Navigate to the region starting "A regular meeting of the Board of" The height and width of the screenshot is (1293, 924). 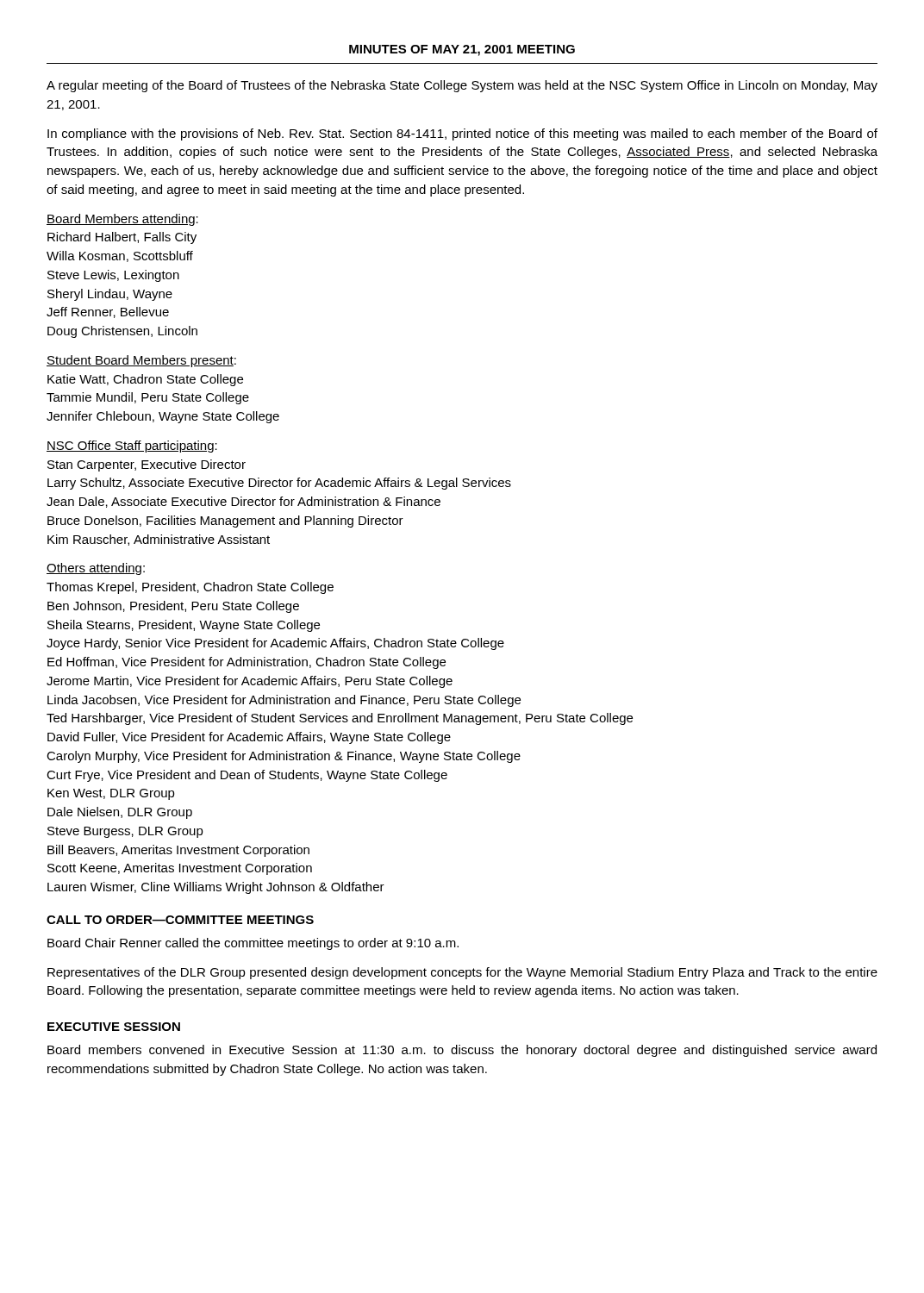click(462, 94)
